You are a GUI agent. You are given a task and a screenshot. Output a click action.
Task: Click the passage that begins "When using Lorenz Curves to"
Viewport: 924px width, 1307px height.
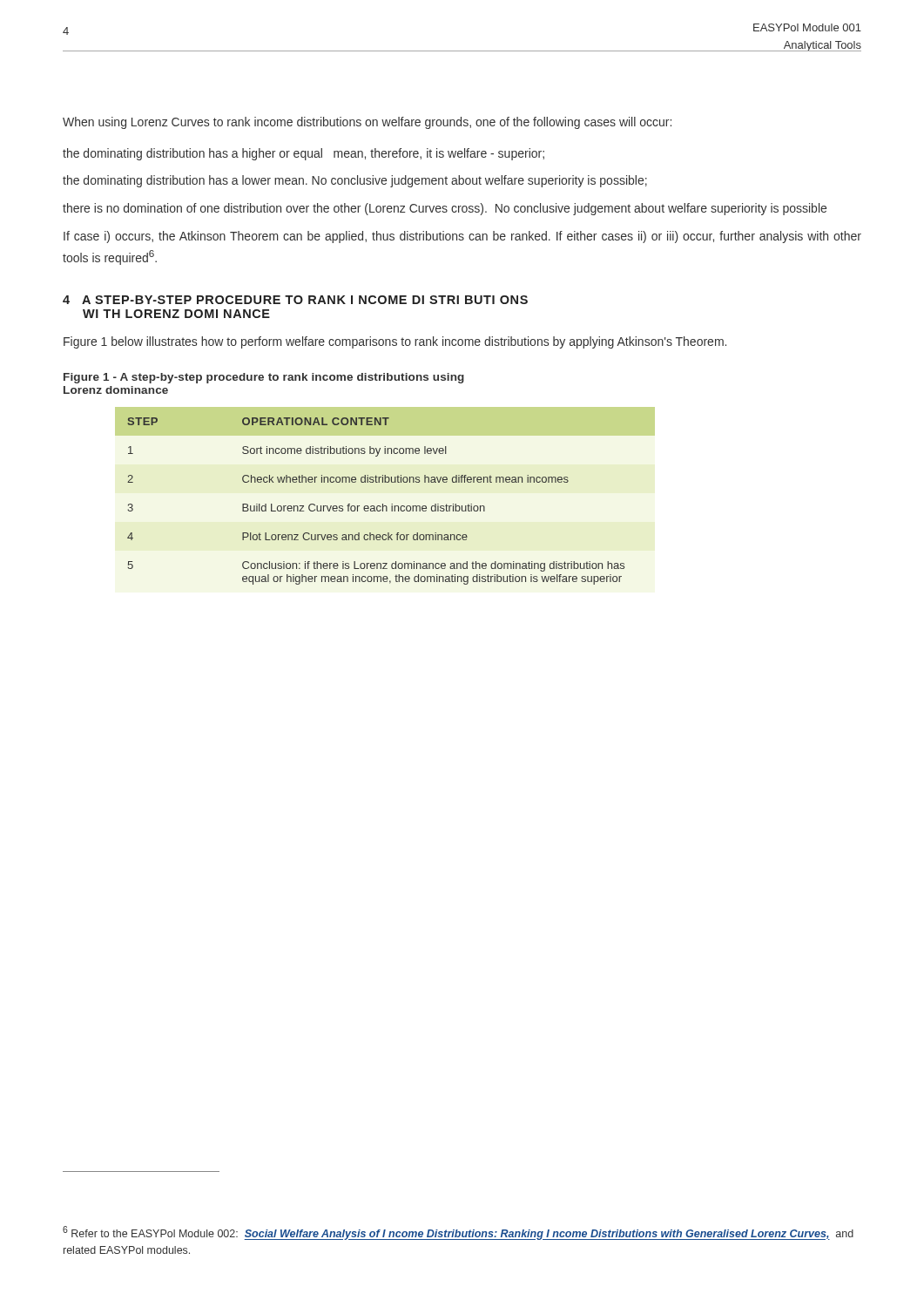(x=368, y=122)
